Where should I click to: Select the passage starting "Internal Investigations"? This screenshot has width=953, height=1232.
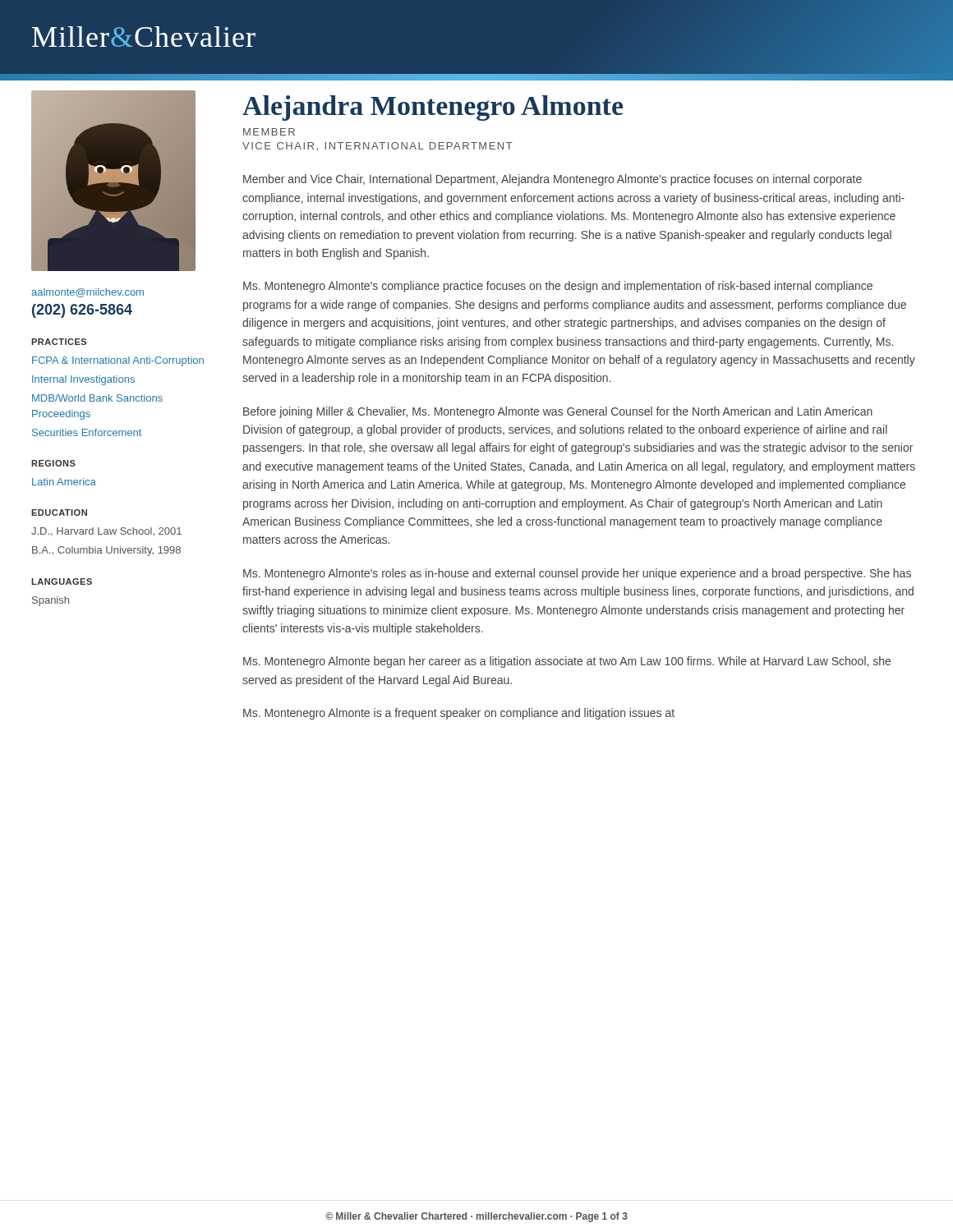pos(83,379)
